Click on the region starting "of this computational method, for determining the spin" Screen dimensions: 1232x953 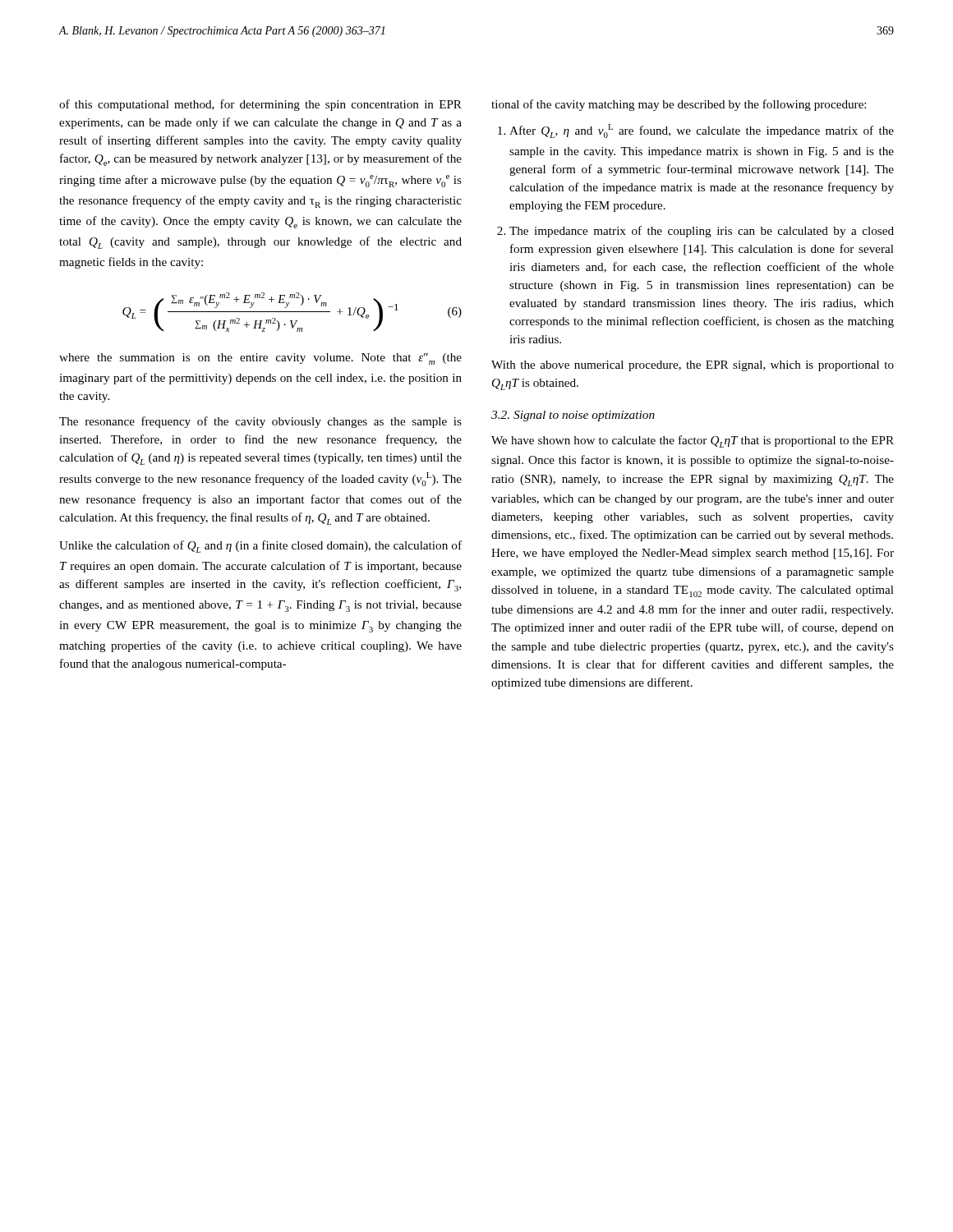click(x=260, y=183)
